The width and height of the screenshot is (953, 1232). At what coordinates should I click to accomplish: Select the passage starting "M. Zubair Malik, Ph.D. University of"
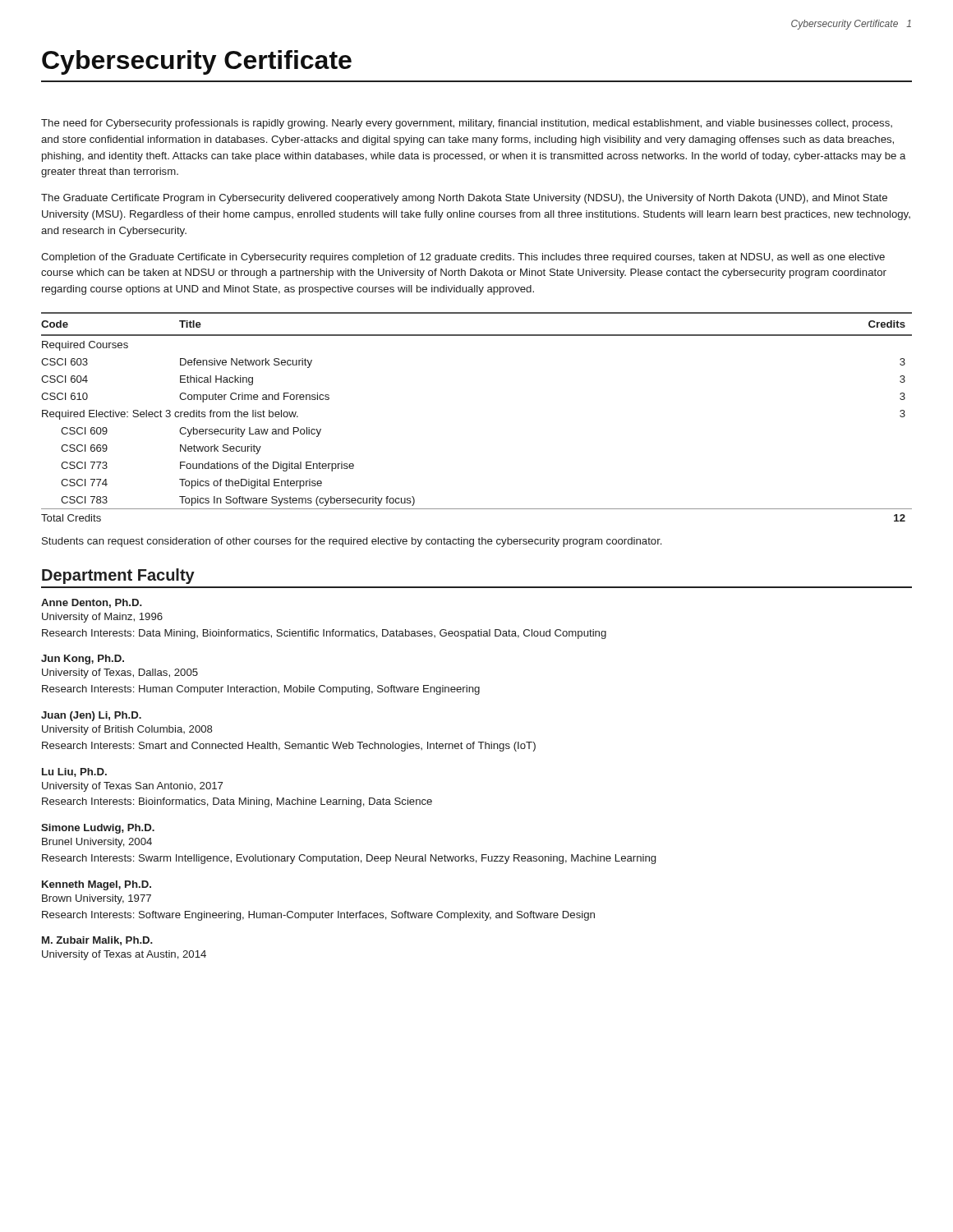97,941
